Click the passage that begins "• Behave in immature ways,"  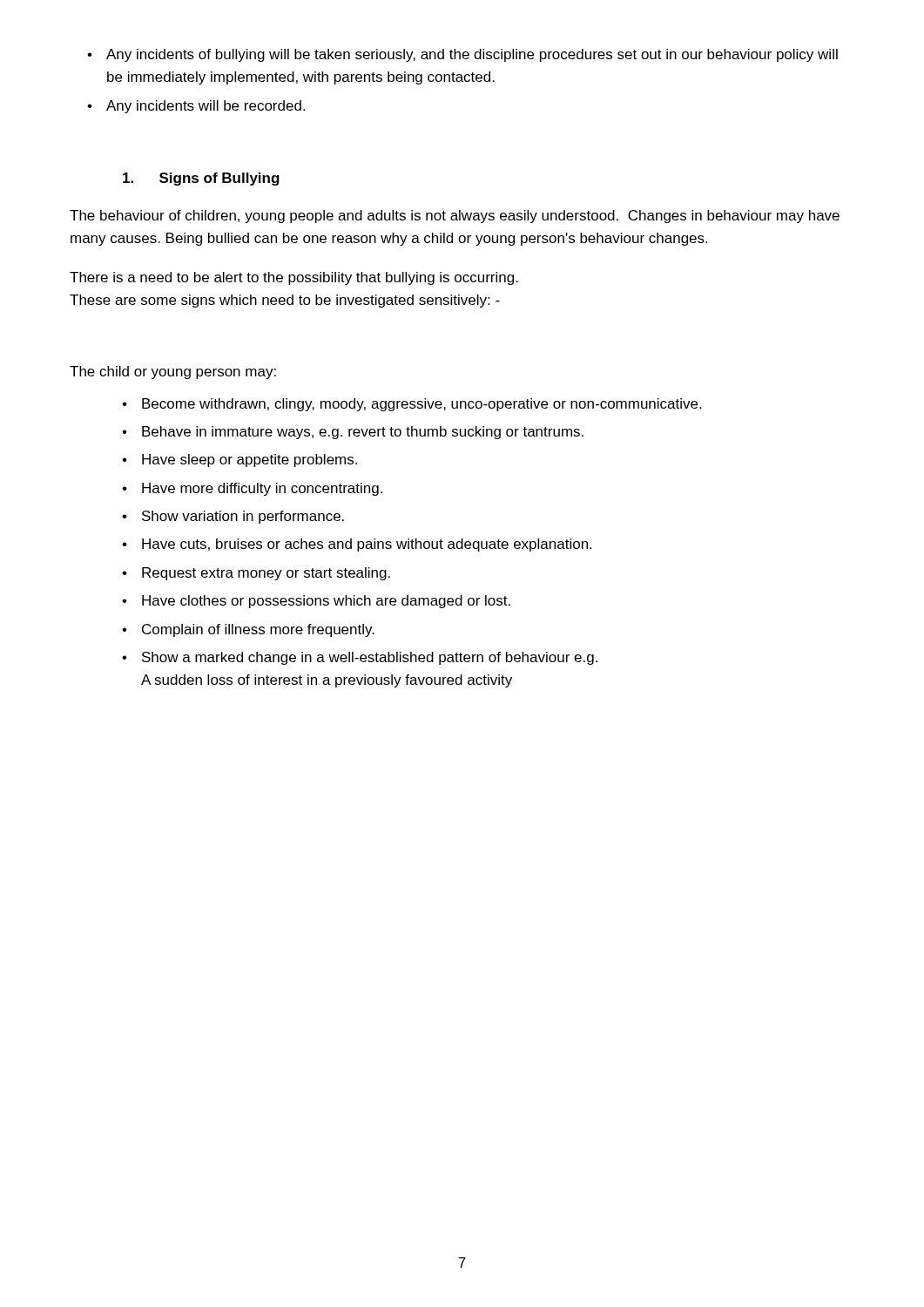point(353,432)
